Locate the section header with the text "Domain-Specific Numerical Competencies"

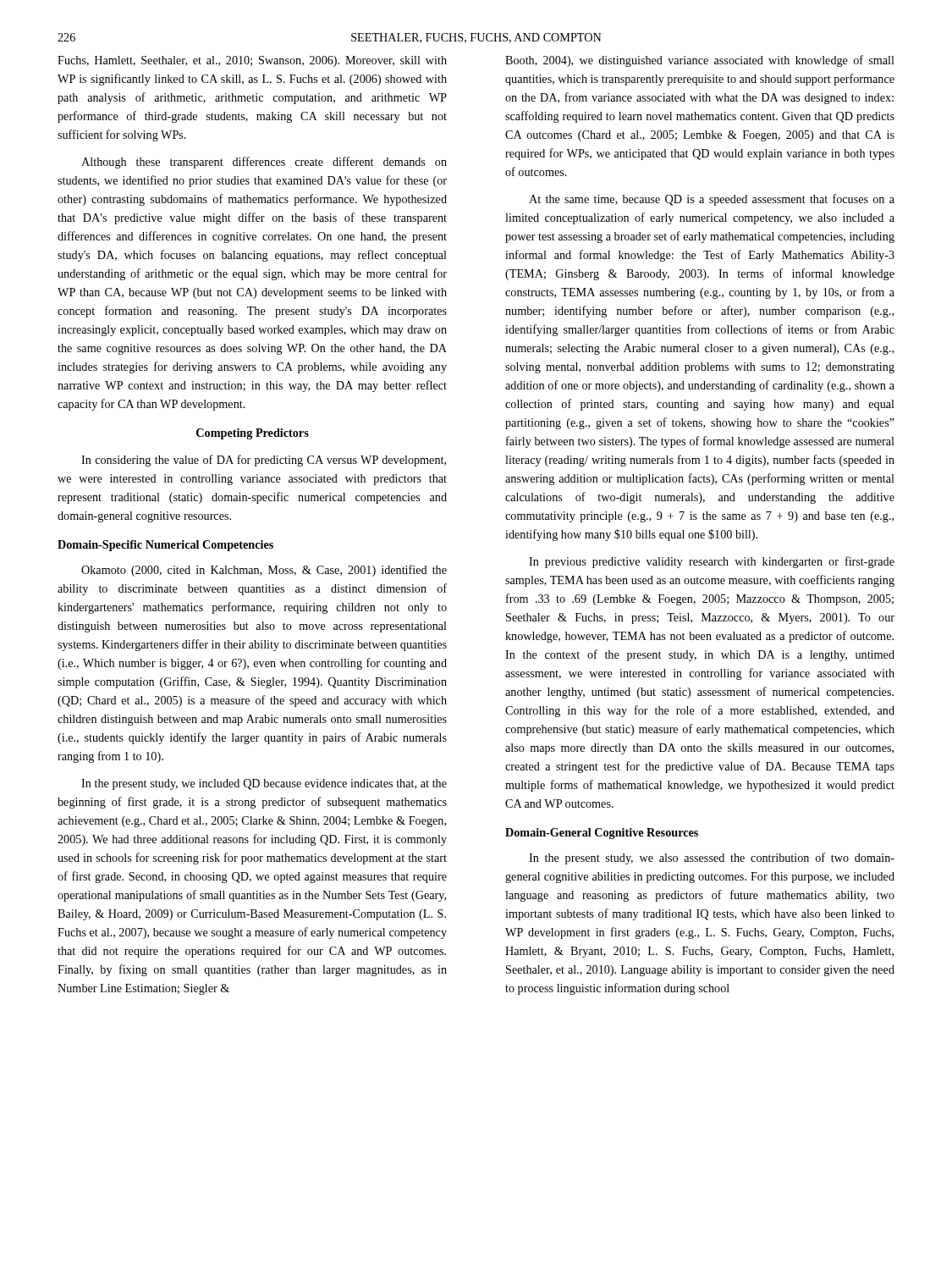(x=252, y=545)
